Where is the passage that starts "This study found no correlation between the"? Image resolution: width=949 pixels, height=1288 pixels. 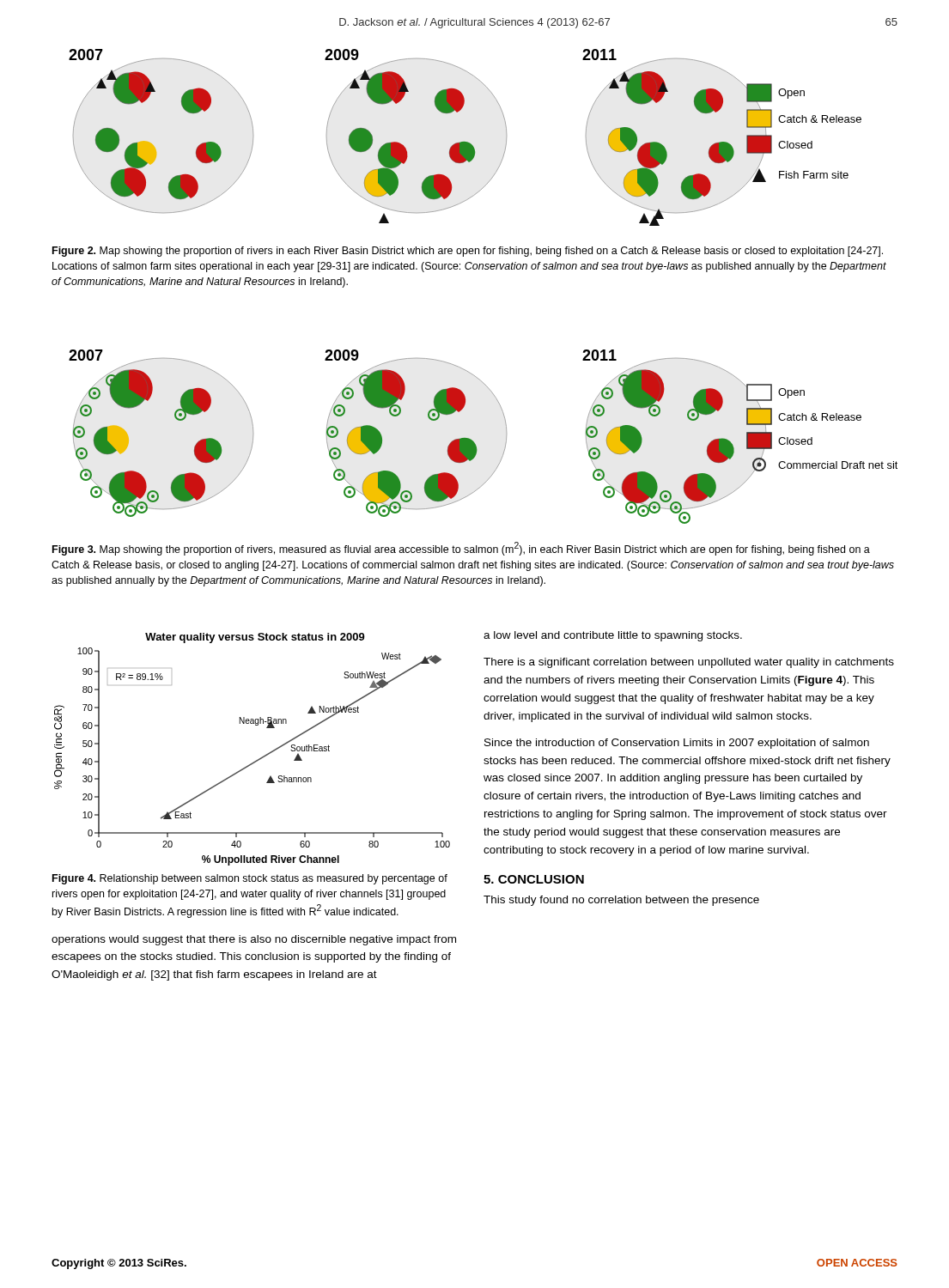[690, 900]
